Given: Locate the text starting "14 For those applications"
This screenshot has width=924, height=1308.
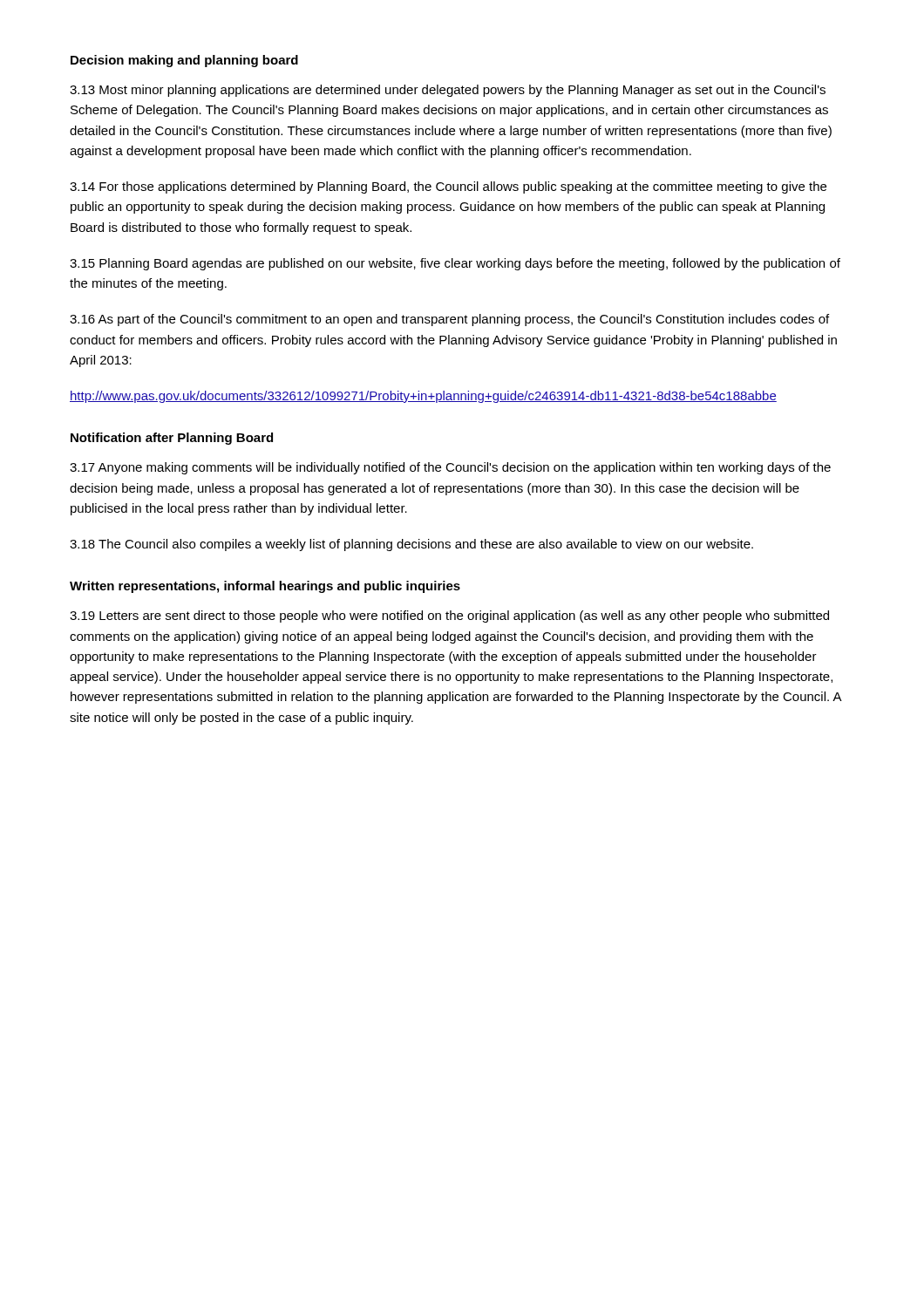Looking at the screenshot, I should coord(448,206).
